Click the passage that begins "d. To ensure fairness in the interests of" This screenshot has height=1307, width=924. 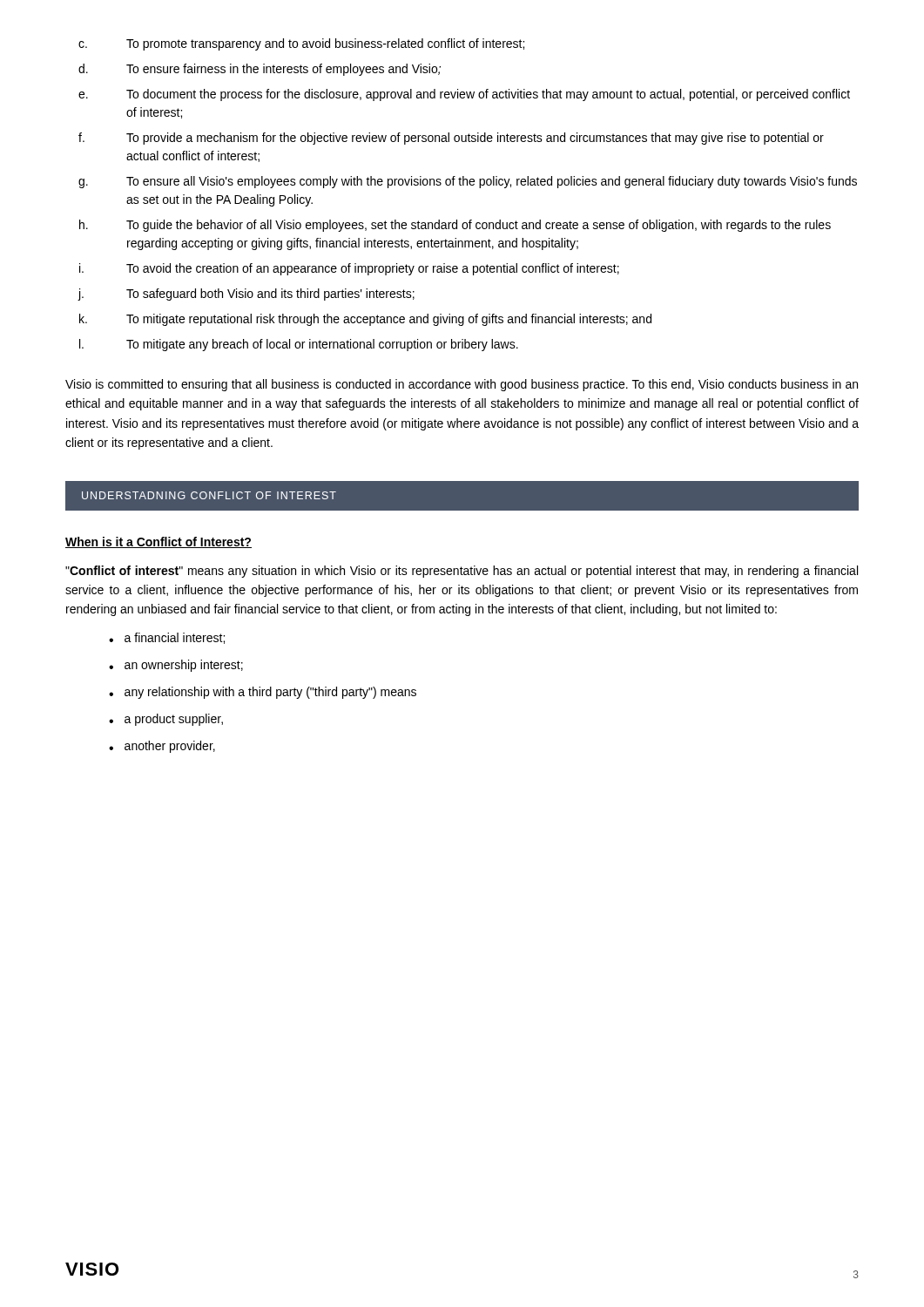tap(260, 70)
